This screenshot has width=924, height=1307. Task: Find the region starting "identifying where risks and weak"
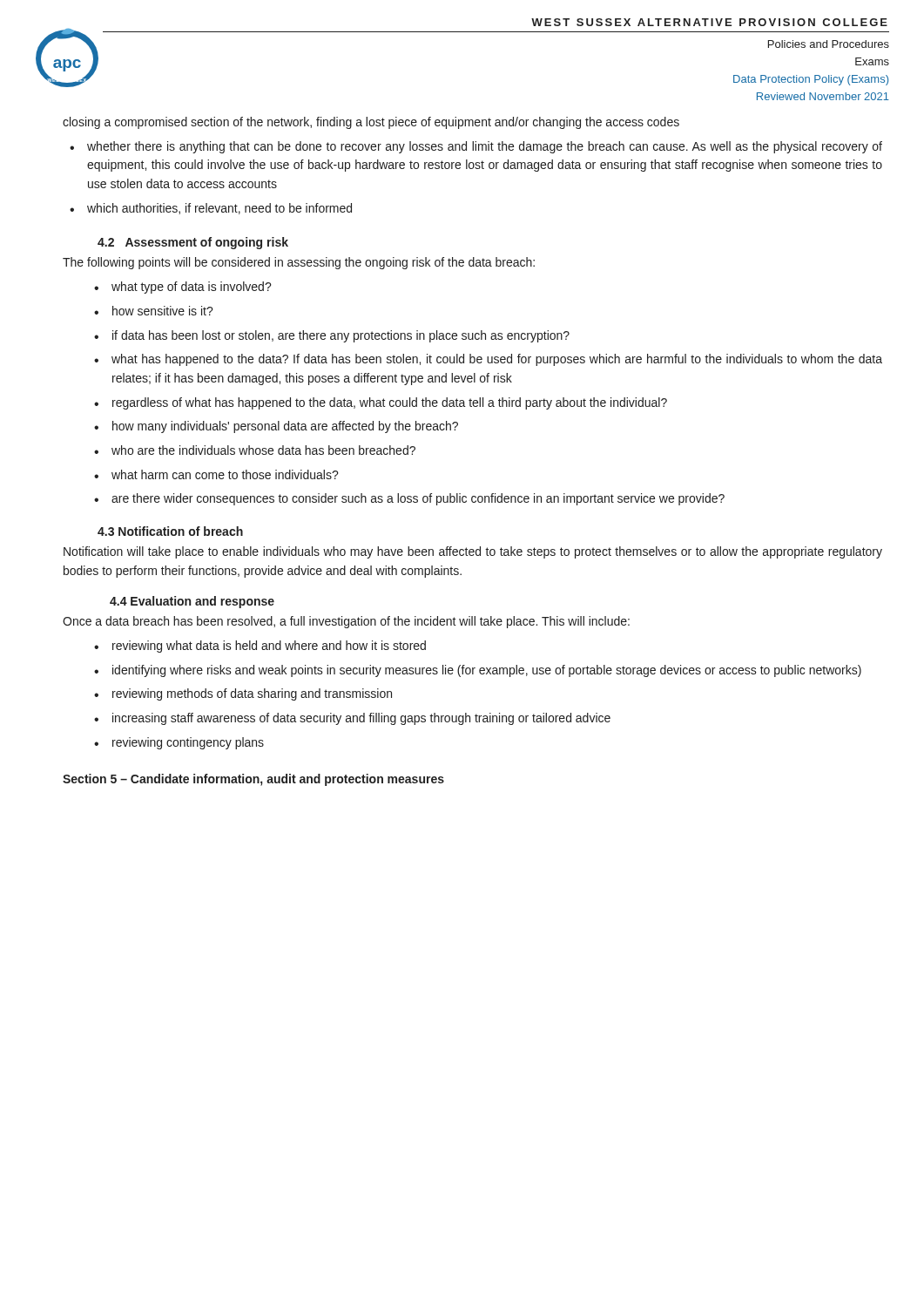[x=487, y=670]
